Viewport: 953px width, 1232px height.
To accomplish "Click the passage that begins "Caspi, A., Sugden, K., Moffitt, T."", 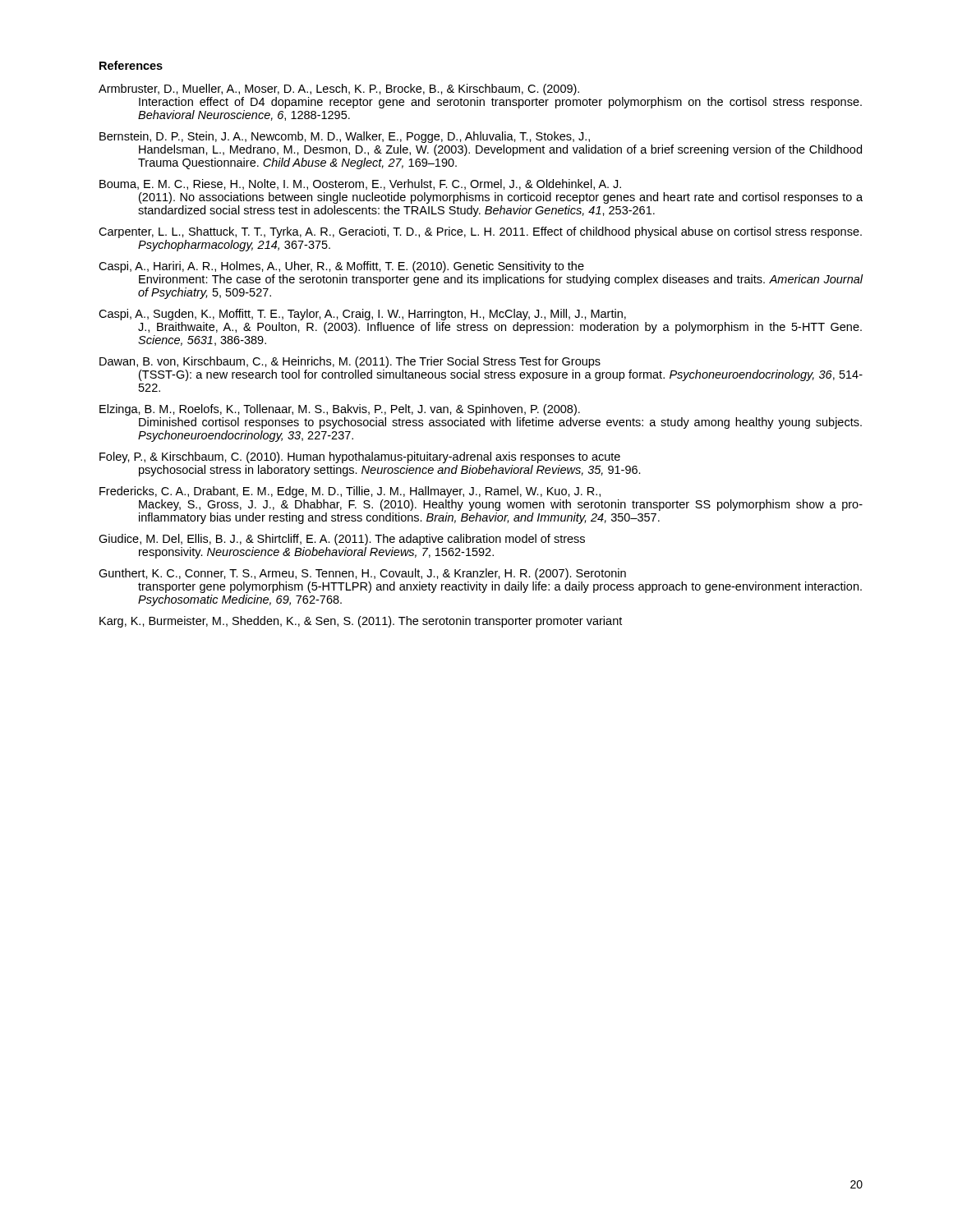I will tap(481, 327).
